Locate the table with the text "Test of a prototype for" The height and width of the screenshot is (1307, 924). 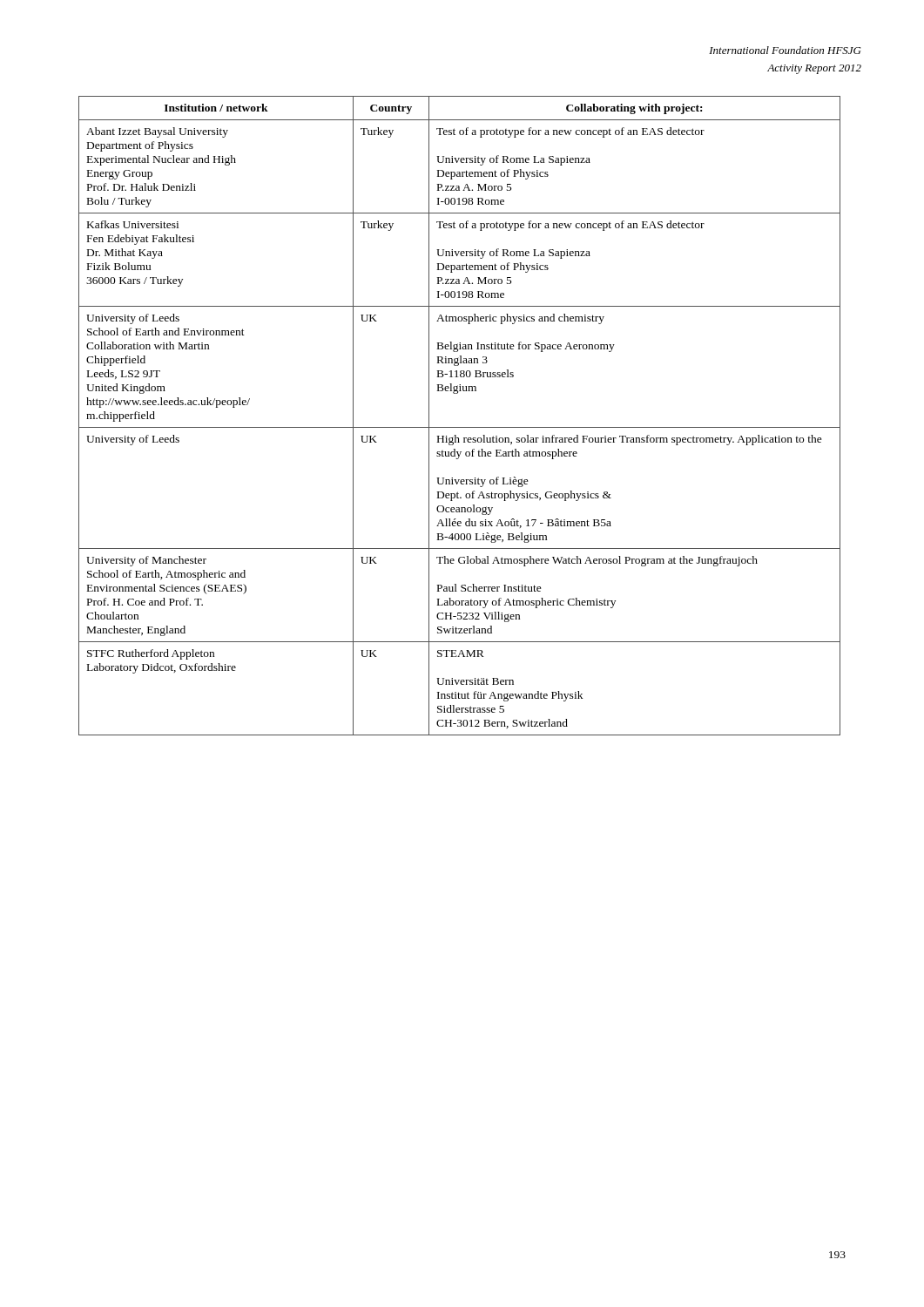pos(459,416)
